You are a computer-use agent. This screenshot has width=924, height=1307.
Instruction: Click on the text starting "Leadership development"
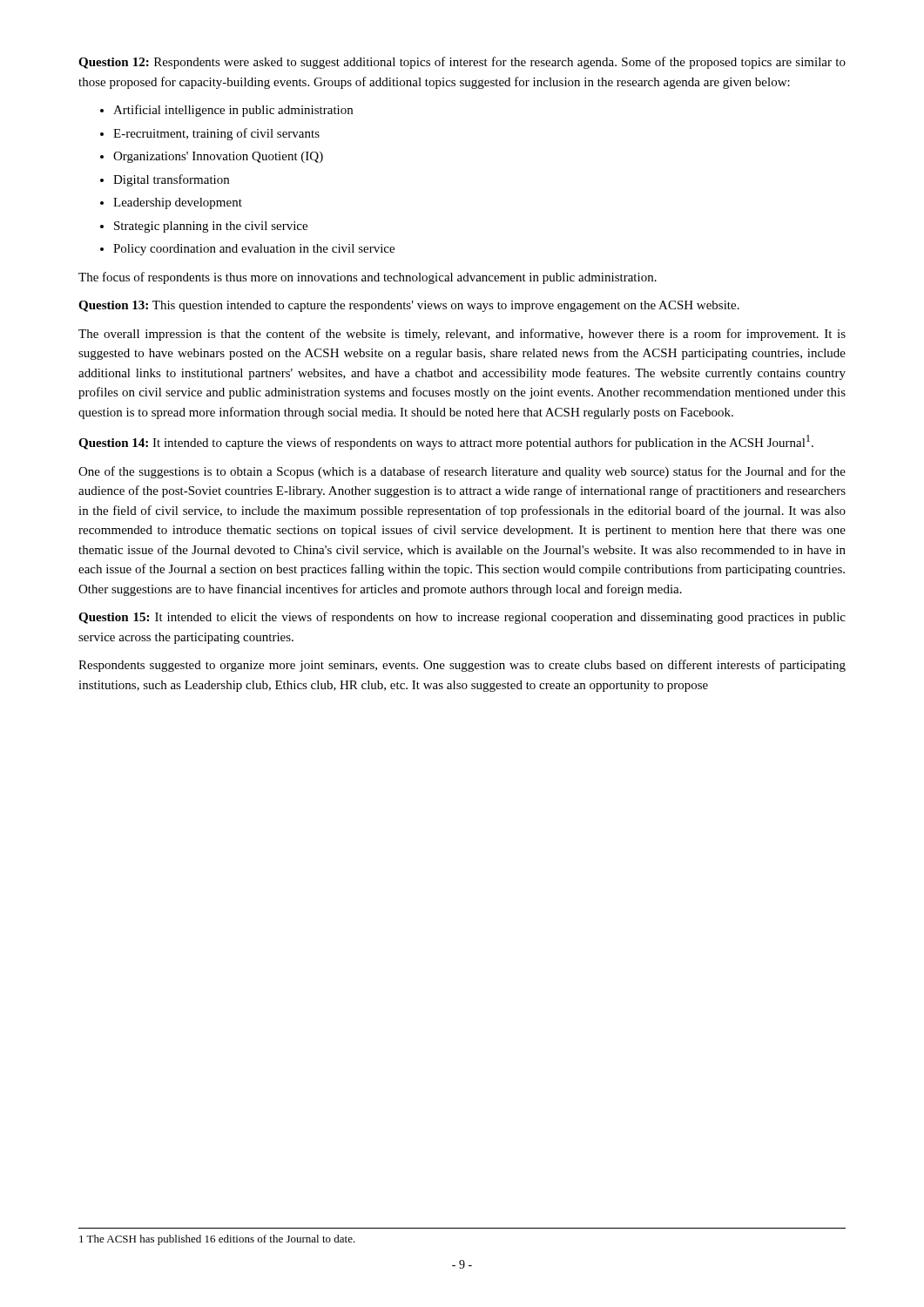point(178,203)
